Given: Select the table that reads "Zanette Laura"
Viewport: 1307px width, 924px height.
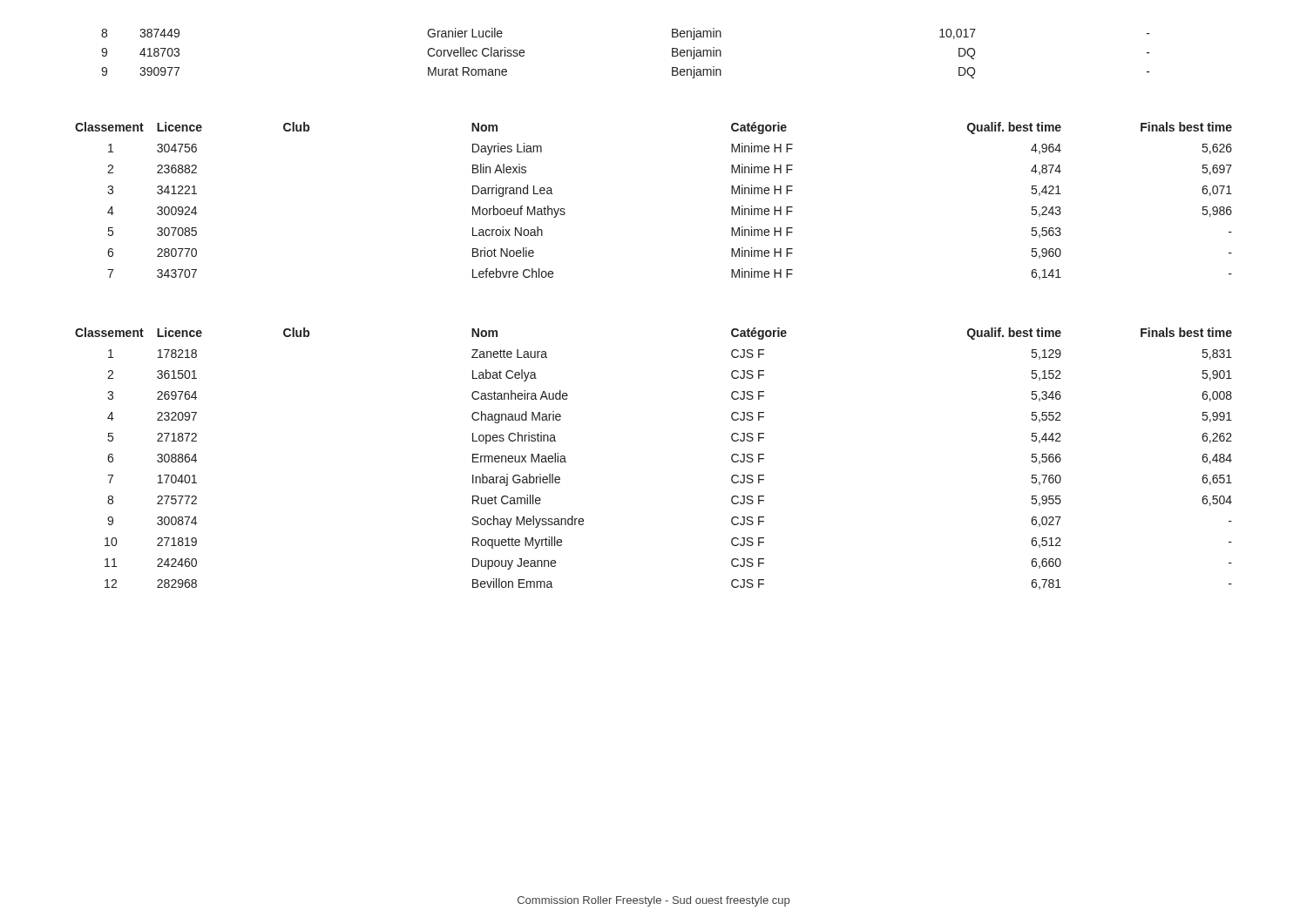Looking at the screenshot, I should pyautogui.click(x=654, y=458).
